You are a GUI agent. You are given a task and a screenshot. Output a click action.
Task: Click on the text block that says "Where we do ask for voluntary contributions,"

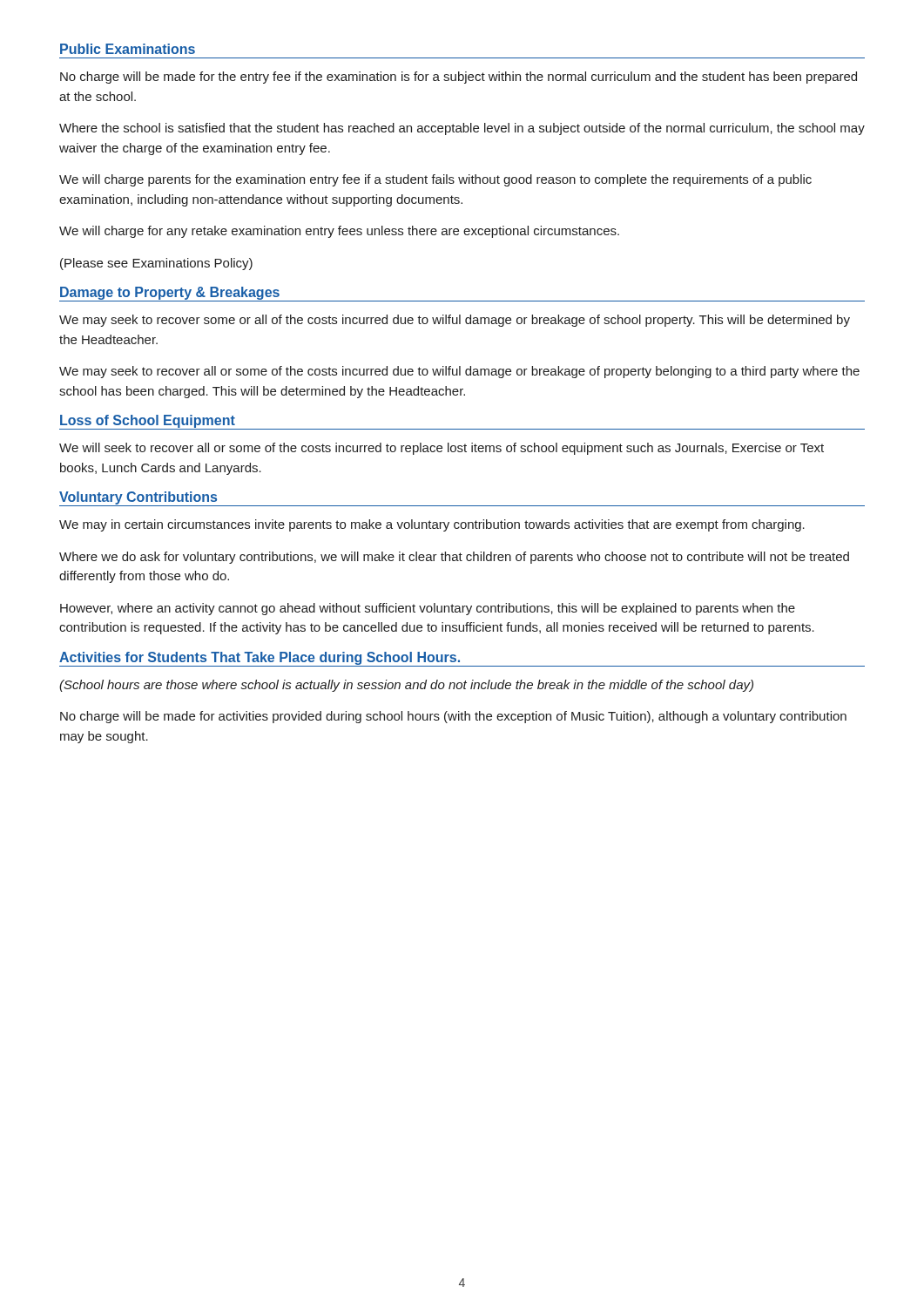pos(455,566)
